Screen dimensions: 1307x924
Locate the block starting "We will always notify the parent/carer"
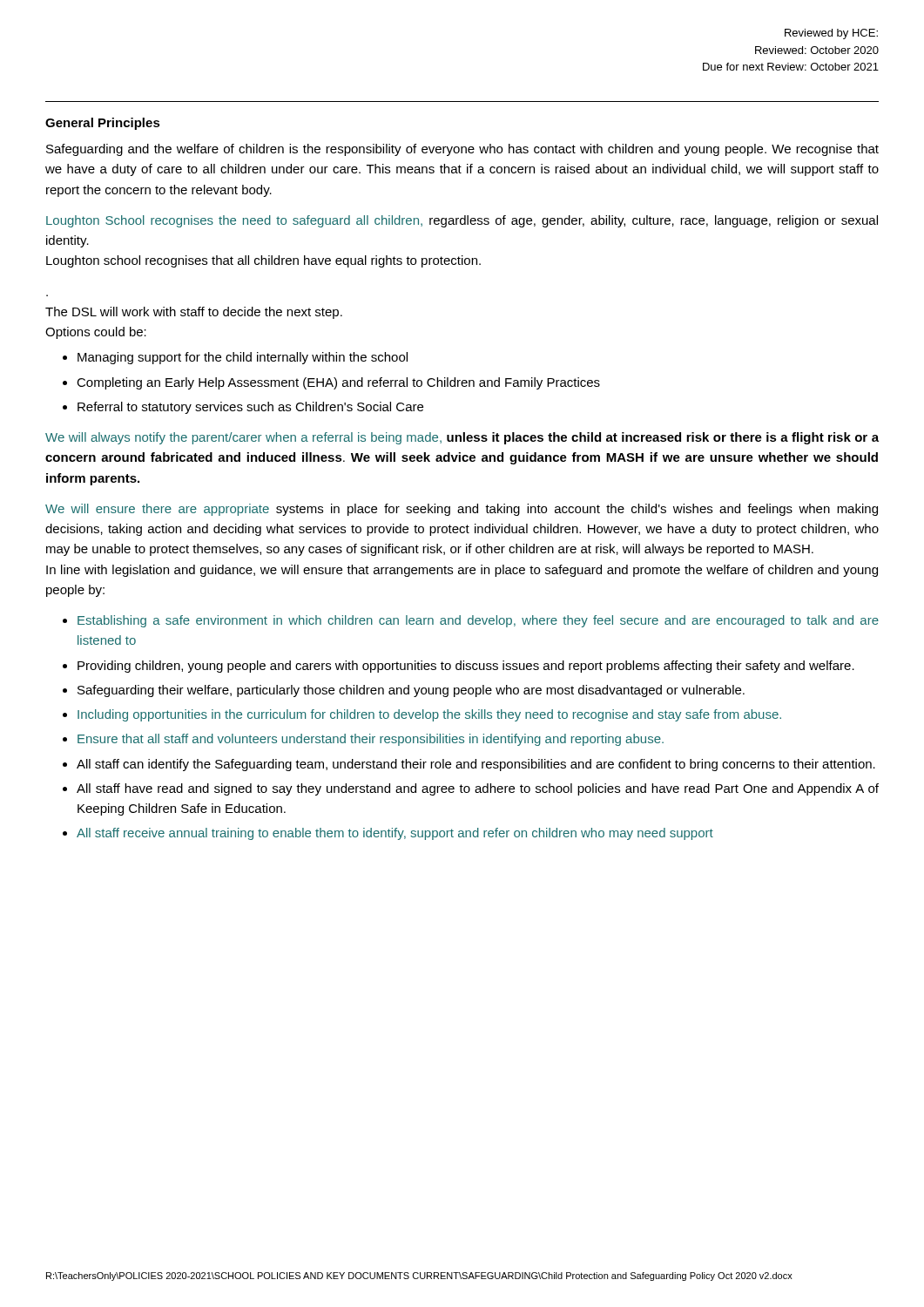coord(462,457)
